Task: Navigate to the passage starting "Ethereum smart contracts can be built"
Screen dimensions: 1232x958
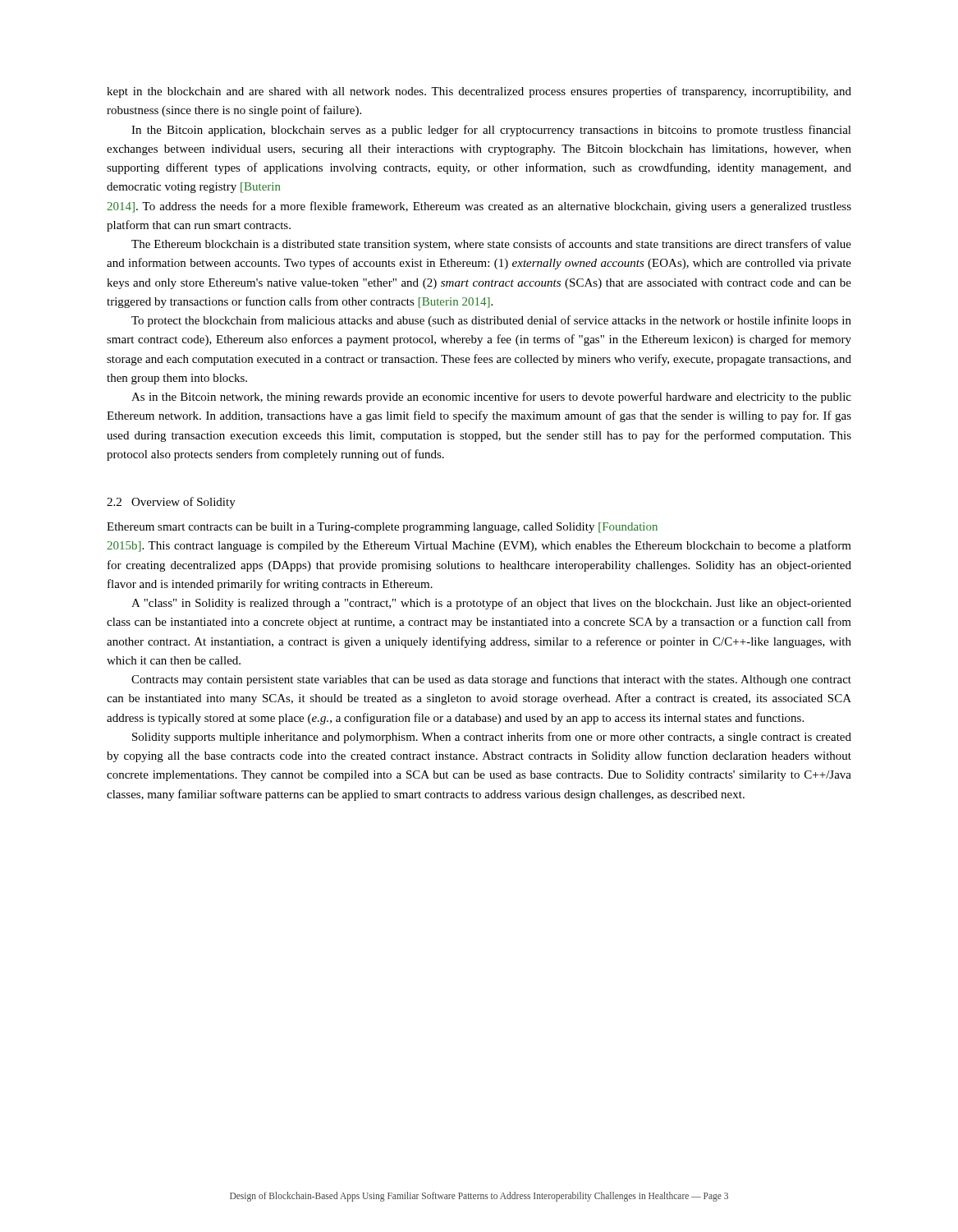Action: click(382, 528)
